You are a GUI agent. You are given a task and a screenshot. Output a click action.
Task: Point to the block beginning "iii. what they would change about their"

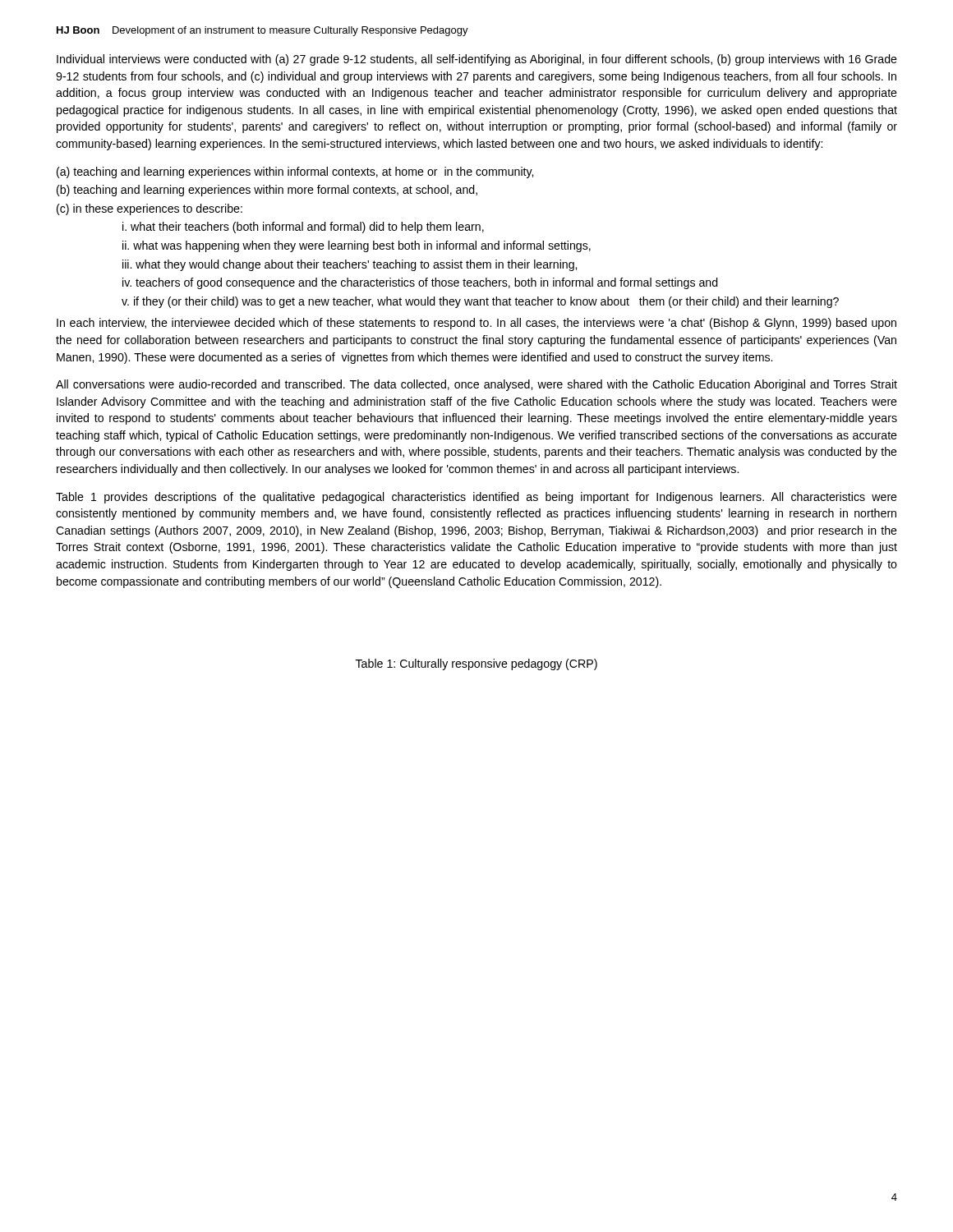pos(350,264)
